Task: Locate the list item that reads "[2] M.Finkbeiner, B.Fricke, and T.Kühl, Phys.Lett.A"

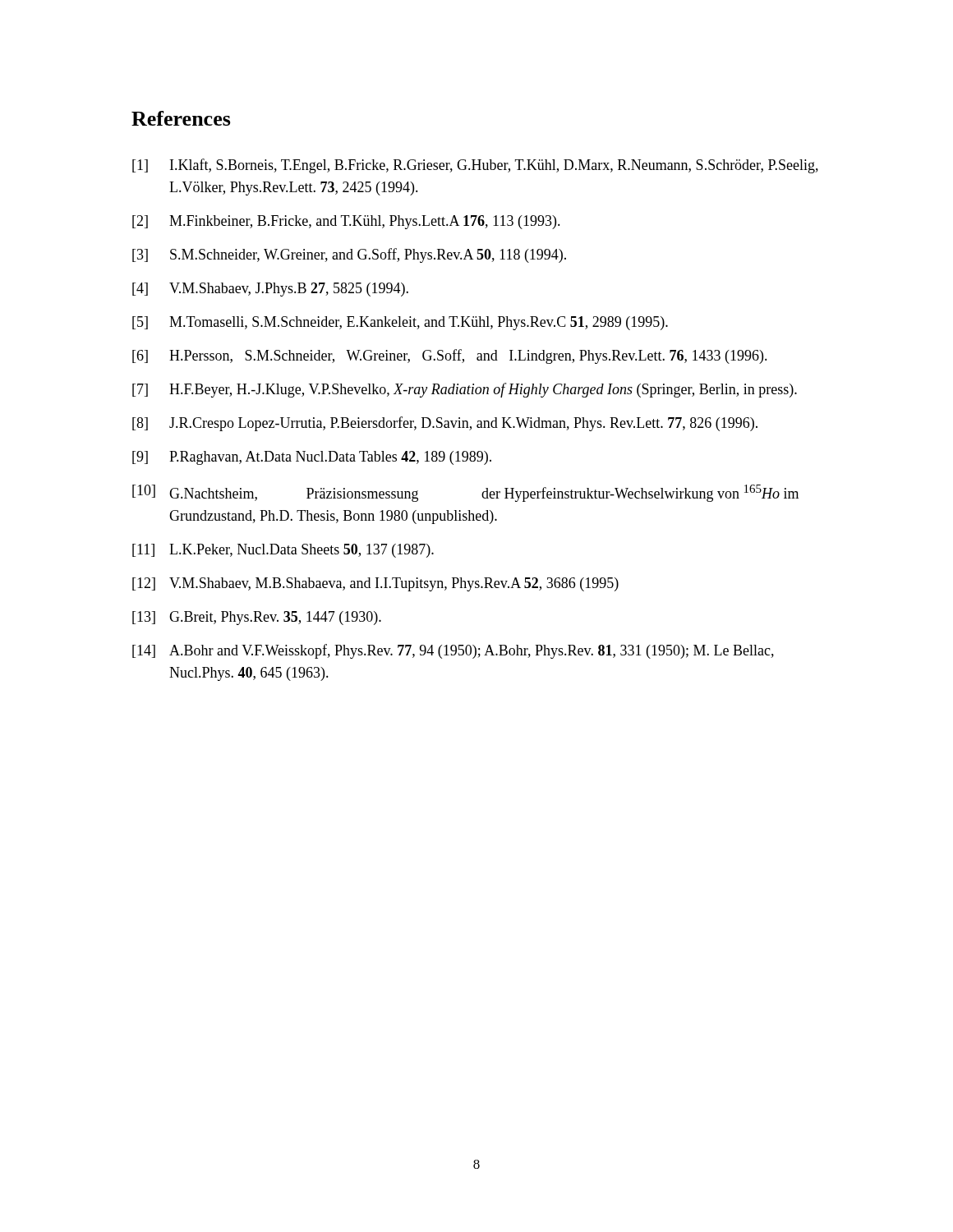Action: coord(476,221)
